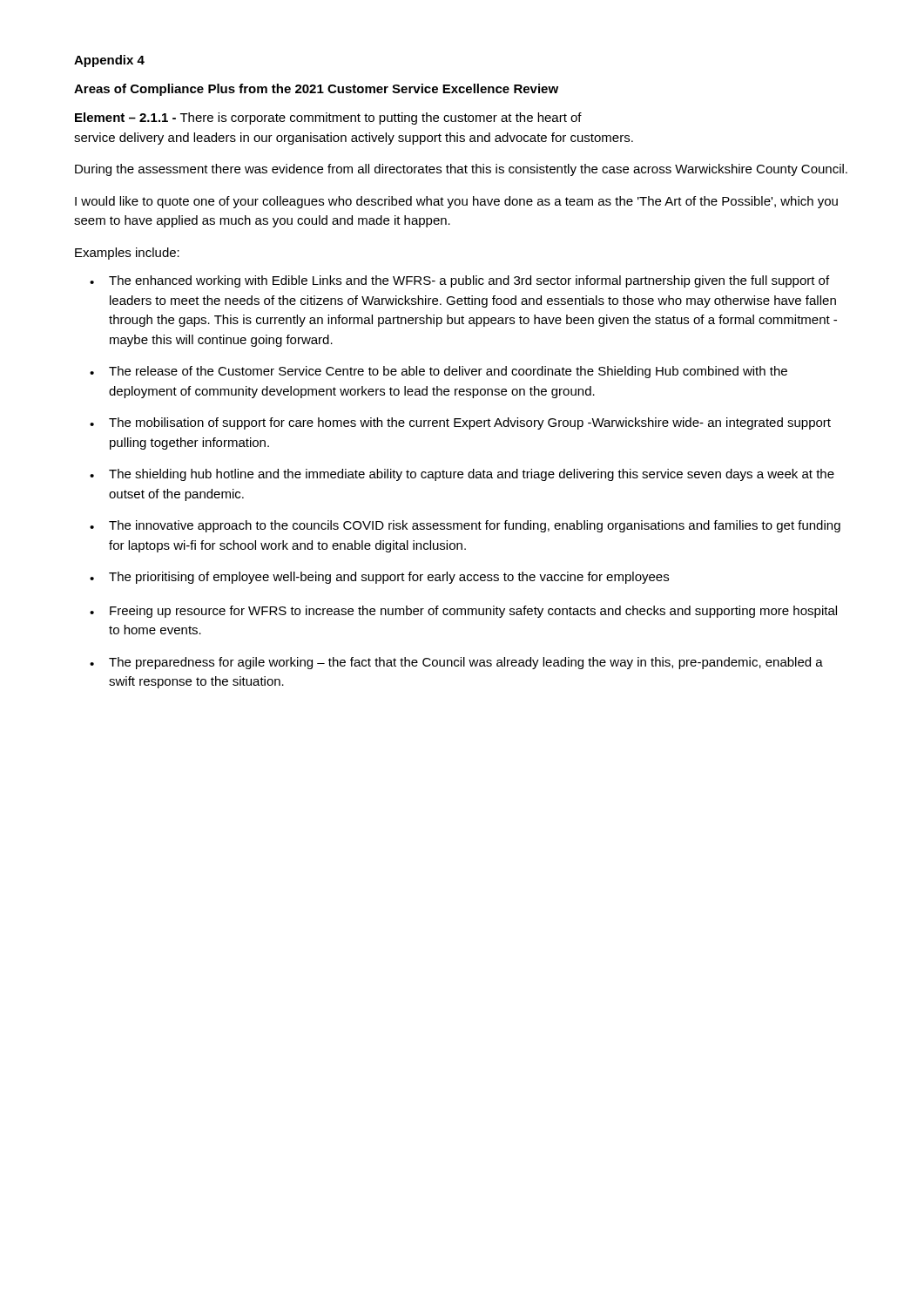
Task: Find the block on this page that starts "• The mobilisation"
Action: pos(470,433)
